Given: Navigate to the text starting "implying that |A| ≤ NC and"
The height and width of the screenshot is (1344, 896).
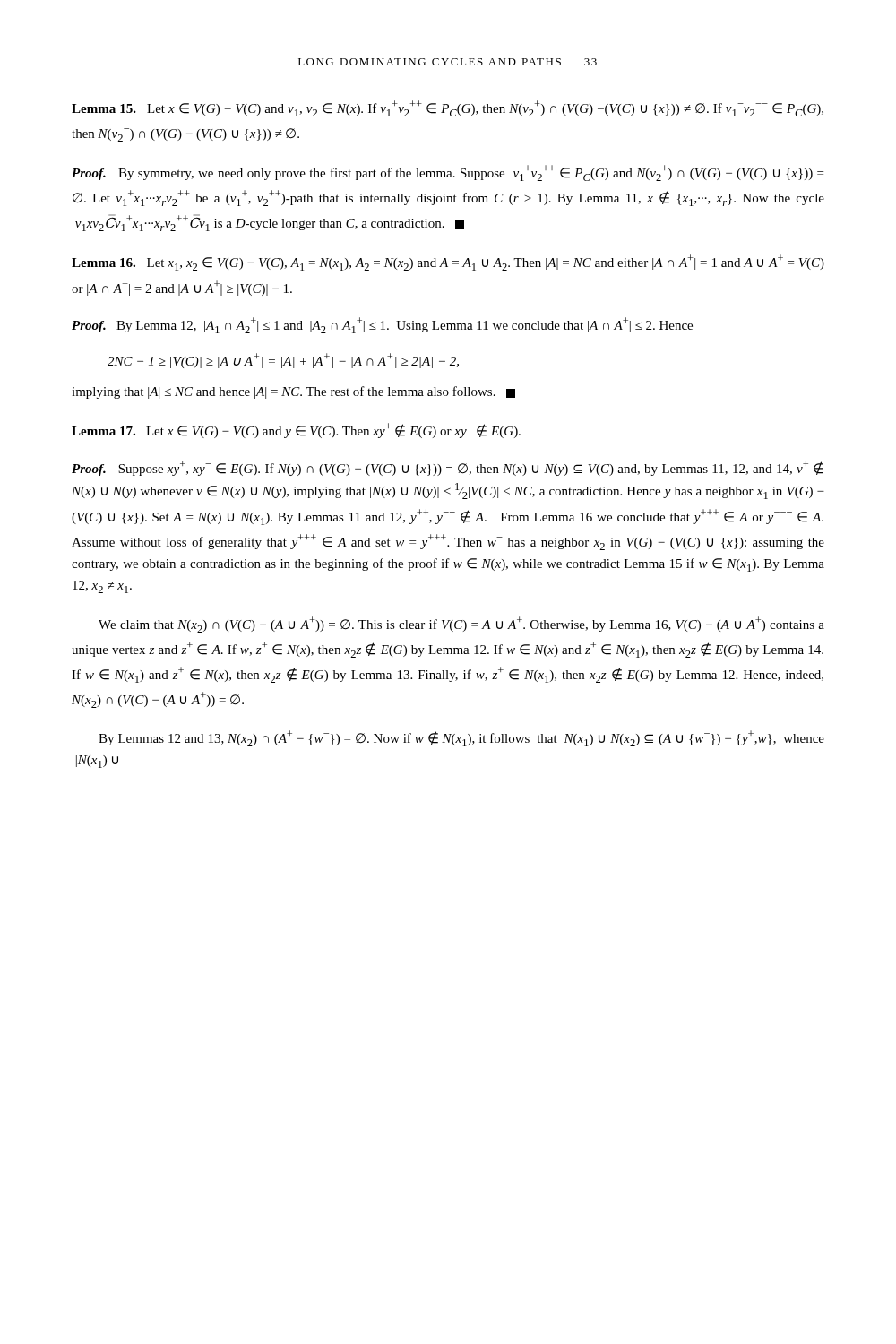Looking at the screenshot, I should pos(293,392).
